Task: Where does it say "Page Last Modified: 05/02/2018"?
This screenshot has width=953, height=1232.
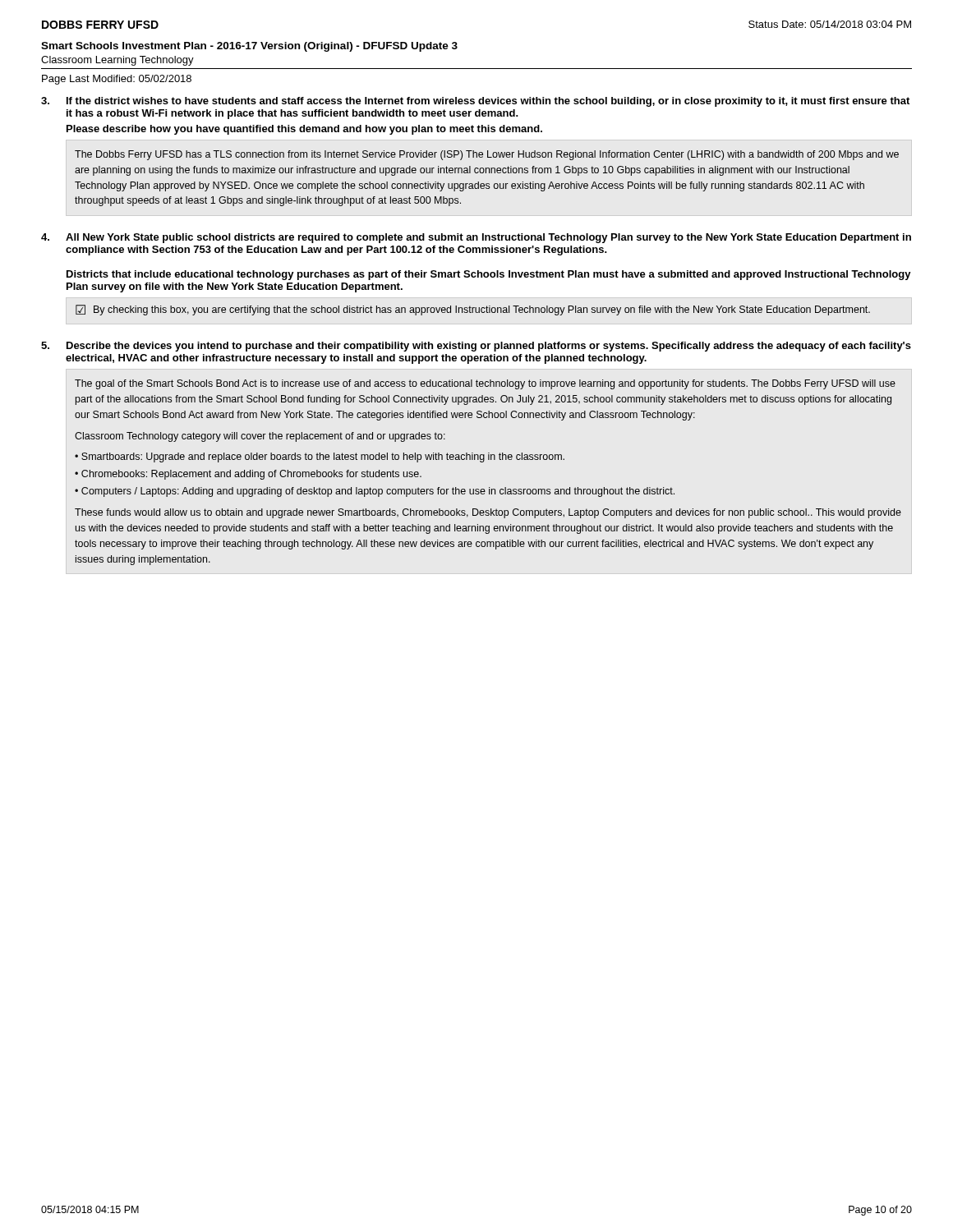Action: [x=117, y=78]
